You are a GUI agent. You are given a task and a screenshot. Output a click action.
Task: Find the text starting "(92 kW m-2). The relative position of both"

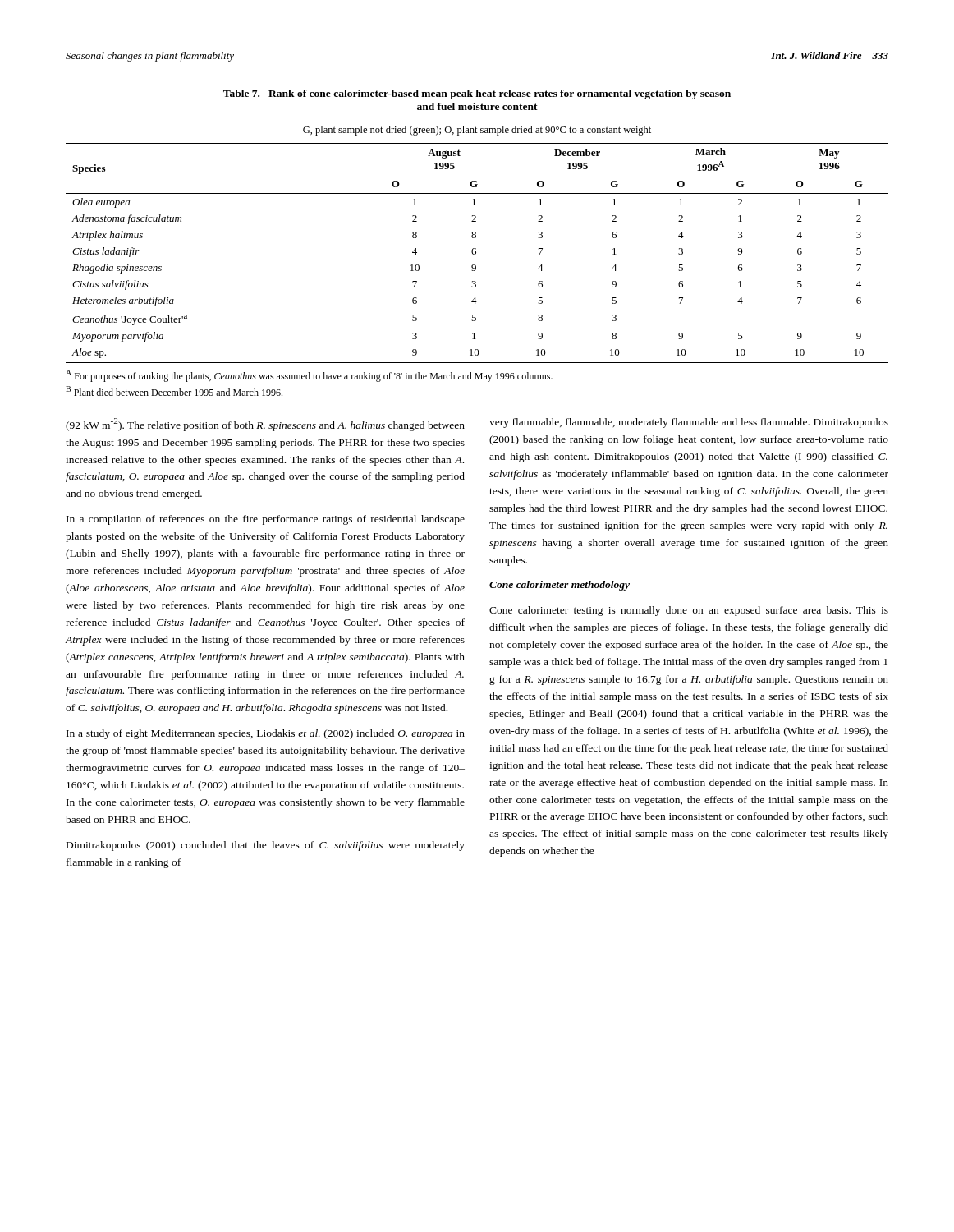(x=265, y=458)
